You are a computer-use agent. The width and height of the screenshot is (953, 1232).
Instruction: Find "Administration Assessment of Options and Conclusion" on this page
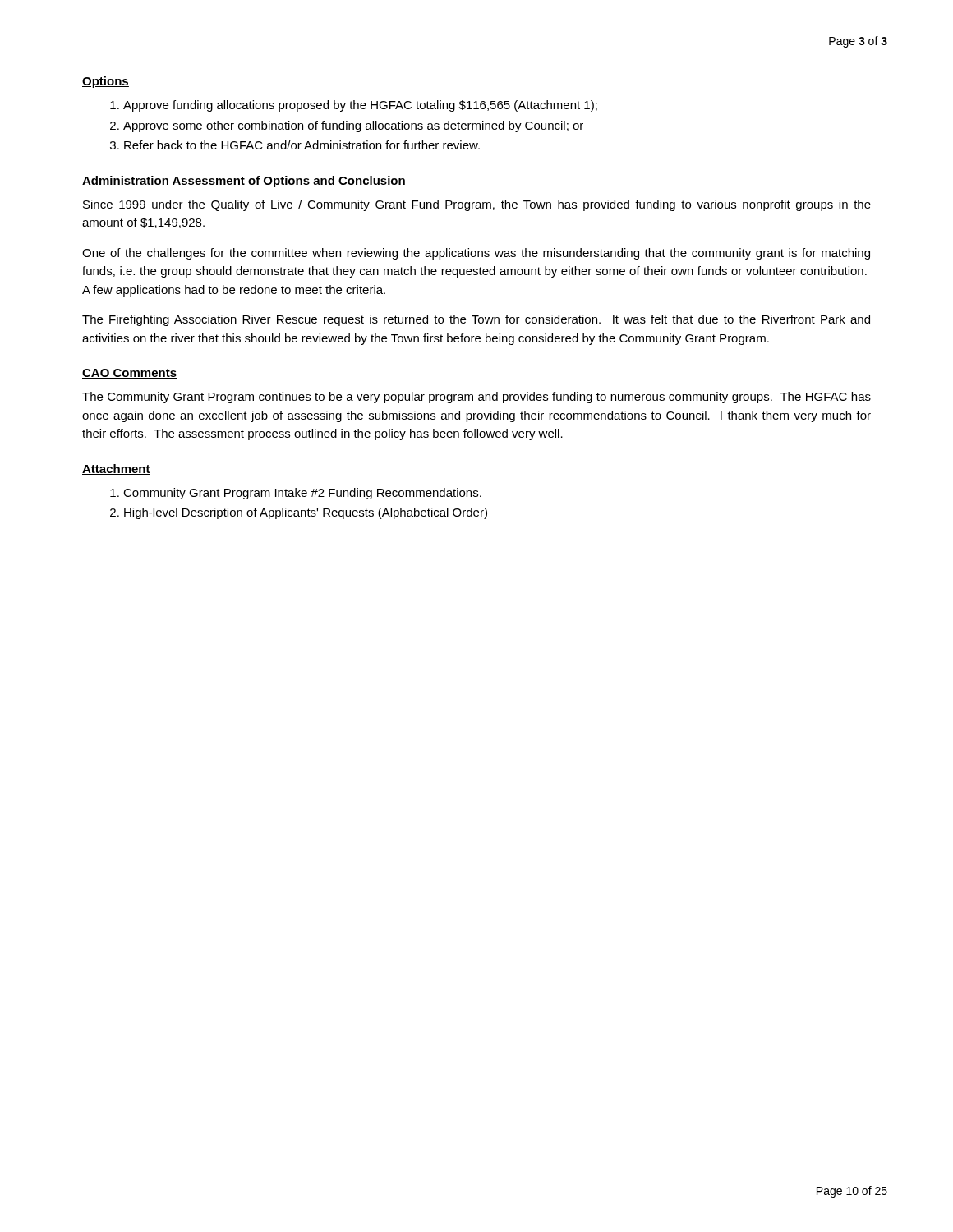point(244,180)
